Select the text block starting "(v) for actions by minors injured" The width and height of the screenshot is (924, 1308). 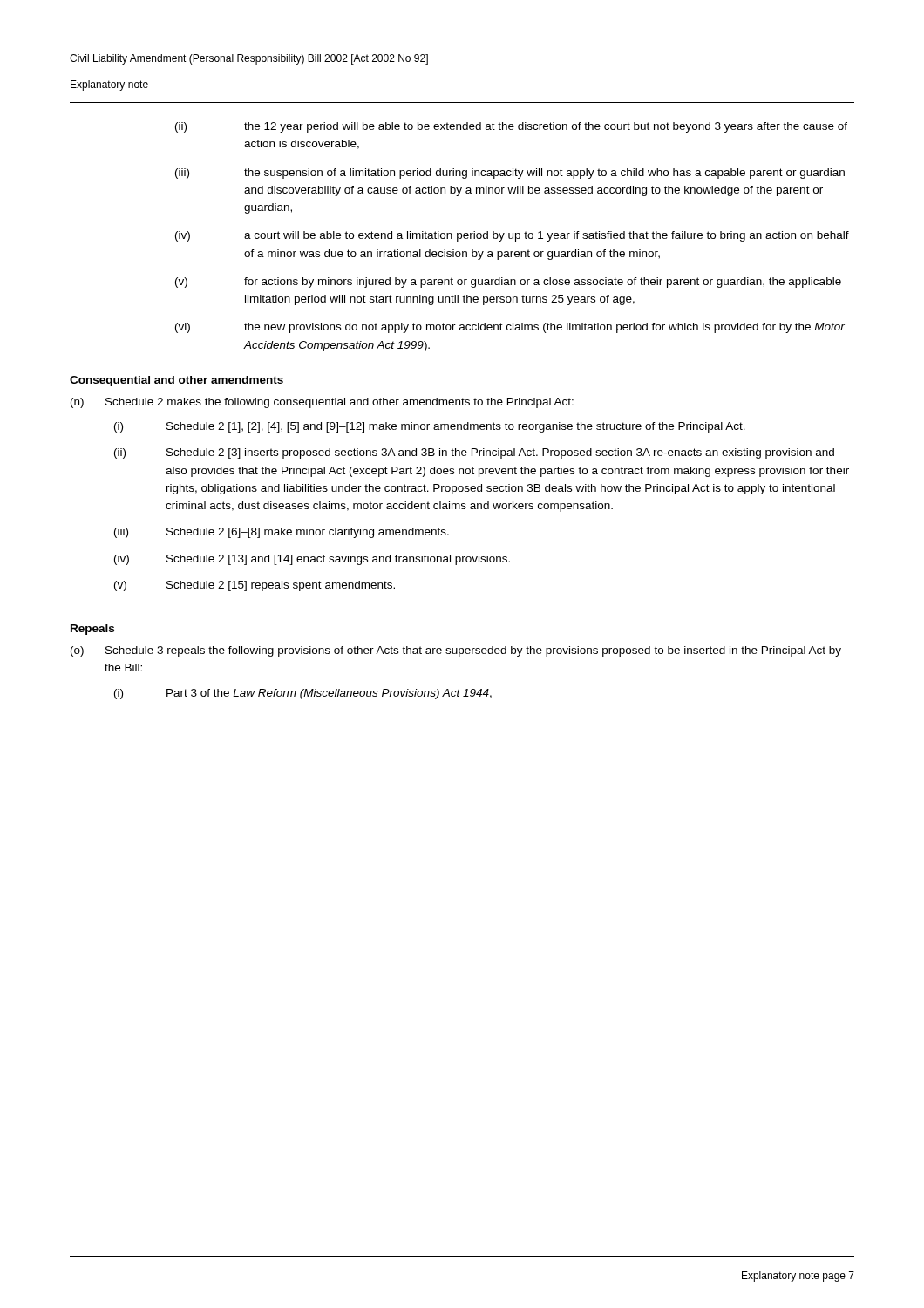coord(497,290)
